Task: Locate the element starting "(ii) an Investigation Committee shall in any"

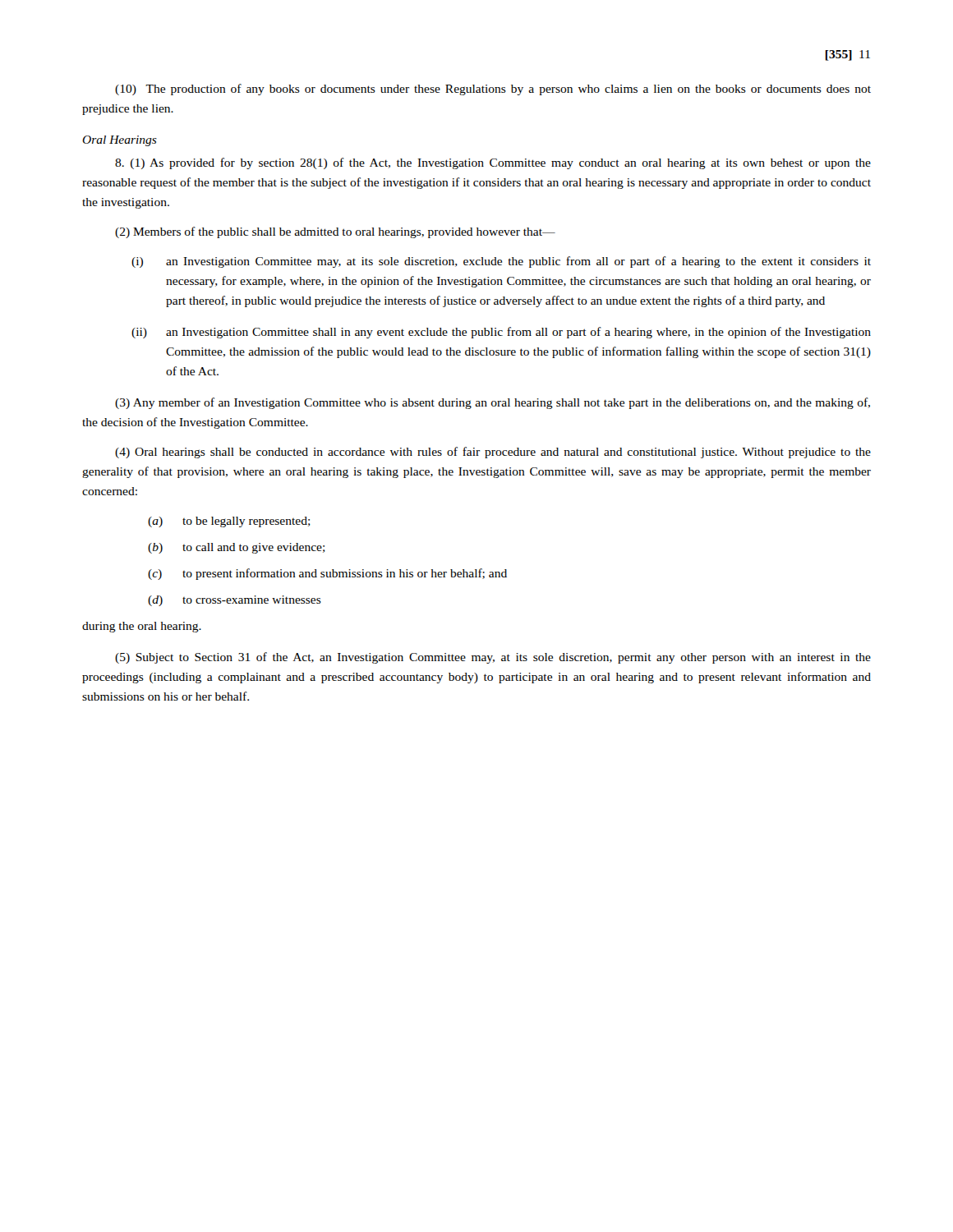Action: (501, 352)
